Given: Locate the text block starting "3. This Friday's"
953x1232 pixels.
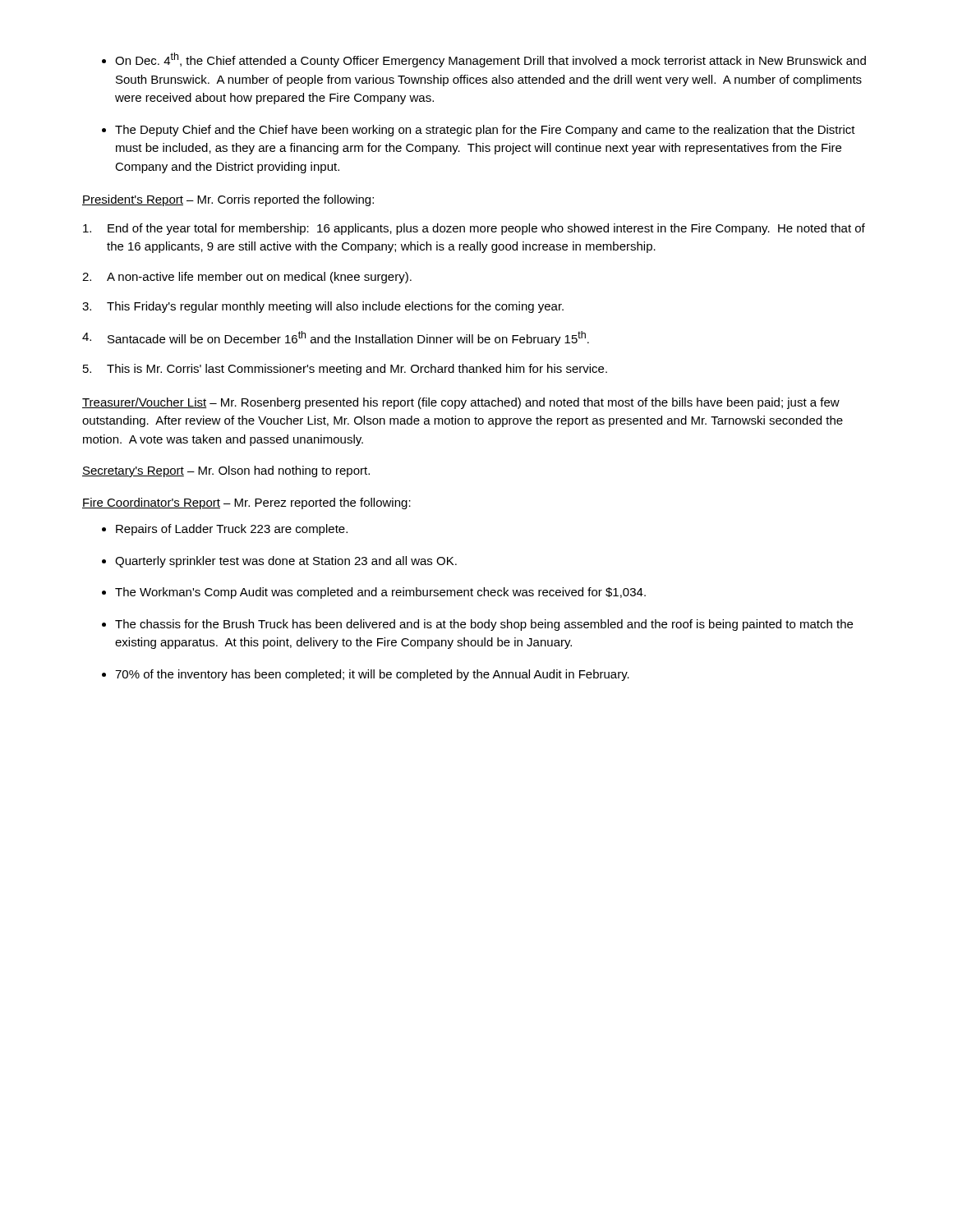Looking at the screenshot, I should [x=476, y=307].
